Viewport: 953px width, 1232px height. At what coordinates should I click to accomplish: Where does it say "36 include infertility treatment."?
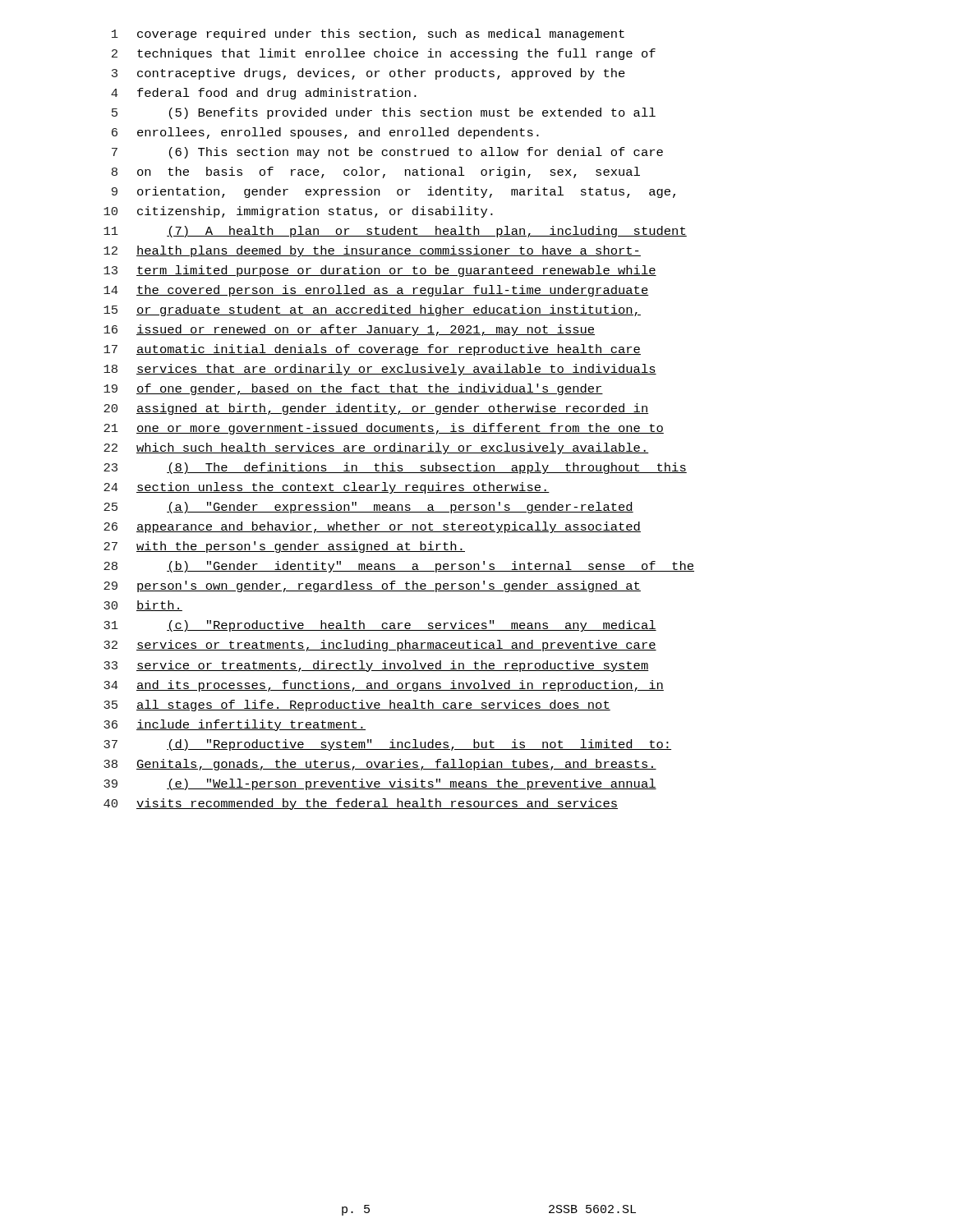pos(235,725)
